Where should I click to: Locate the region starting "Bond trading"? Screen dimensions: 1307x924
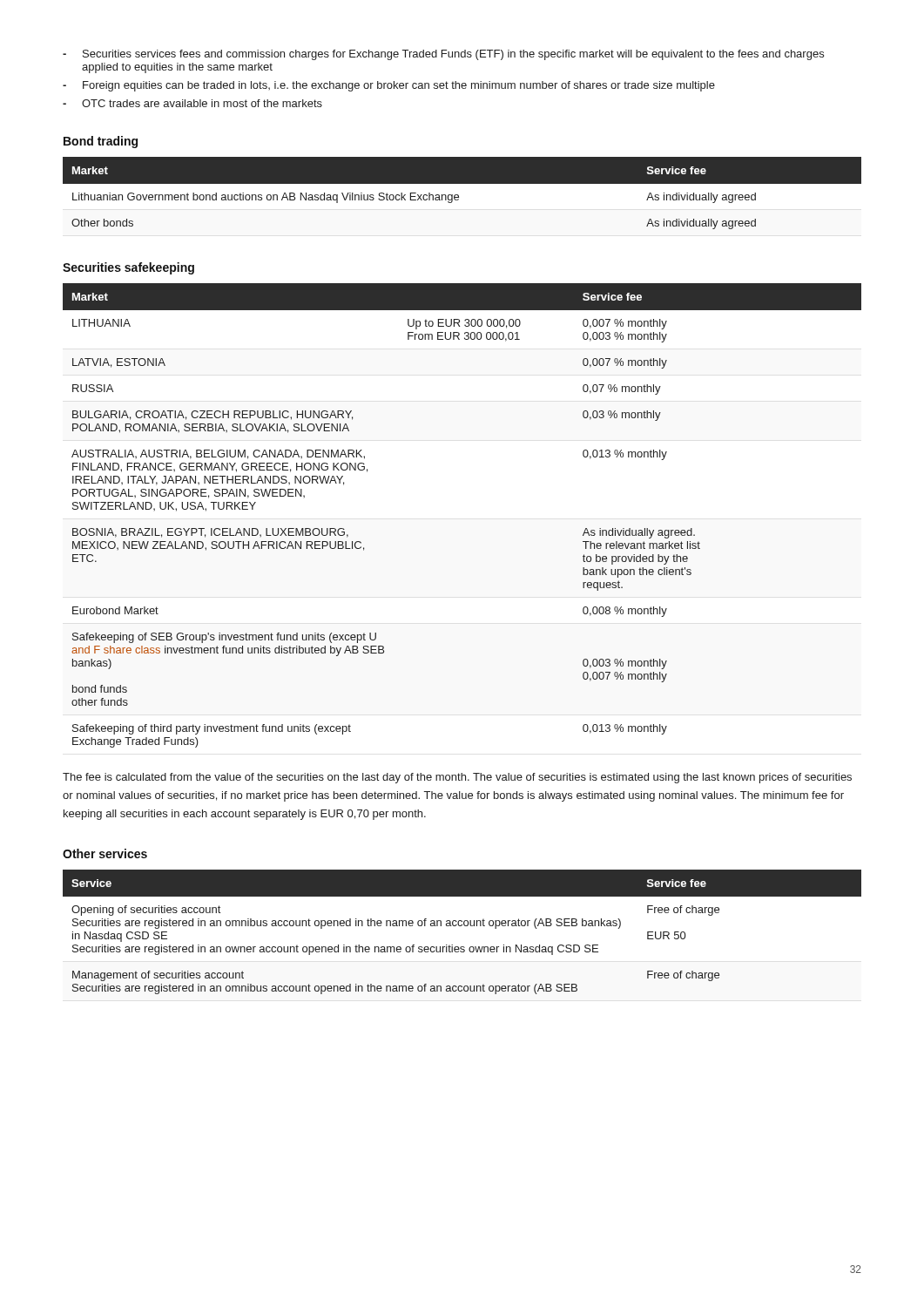pyautogui.click(x=101, y=141)
